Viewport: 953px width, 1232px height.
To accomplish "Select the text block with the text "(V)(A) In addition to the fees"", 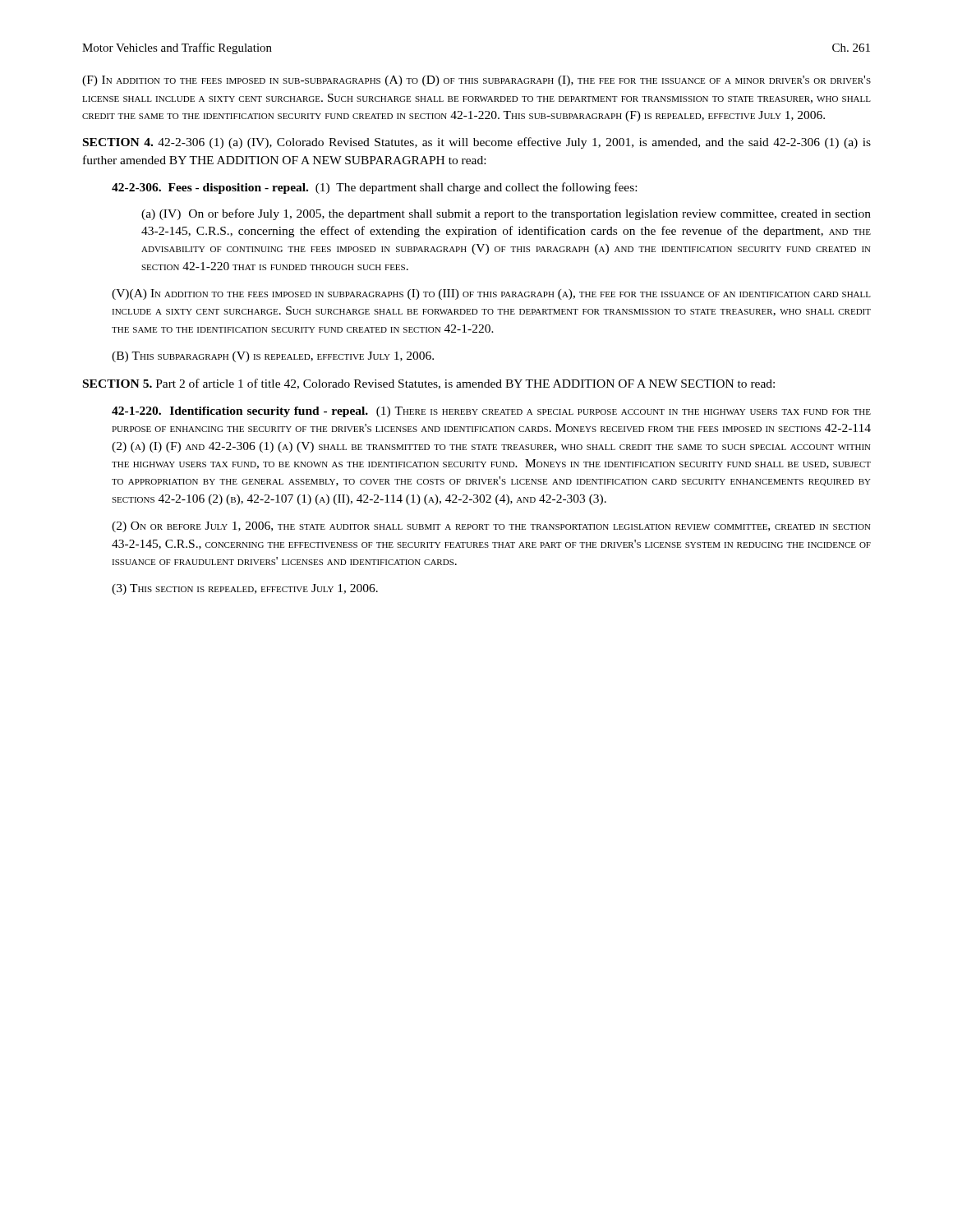I will click(x=491, y=311).
